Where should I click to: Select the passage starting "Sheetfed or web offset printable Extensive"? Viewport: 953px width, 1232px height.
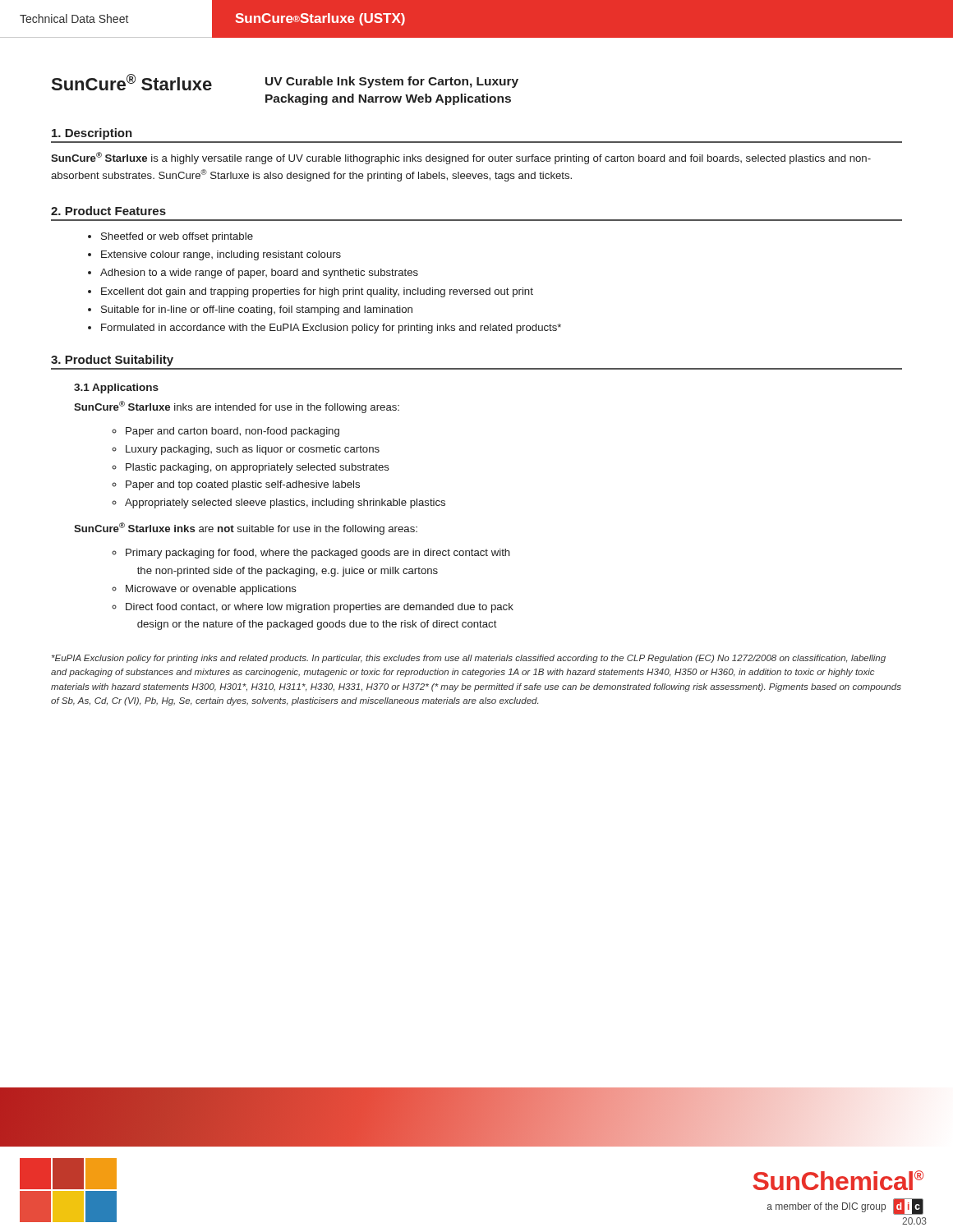476,282
